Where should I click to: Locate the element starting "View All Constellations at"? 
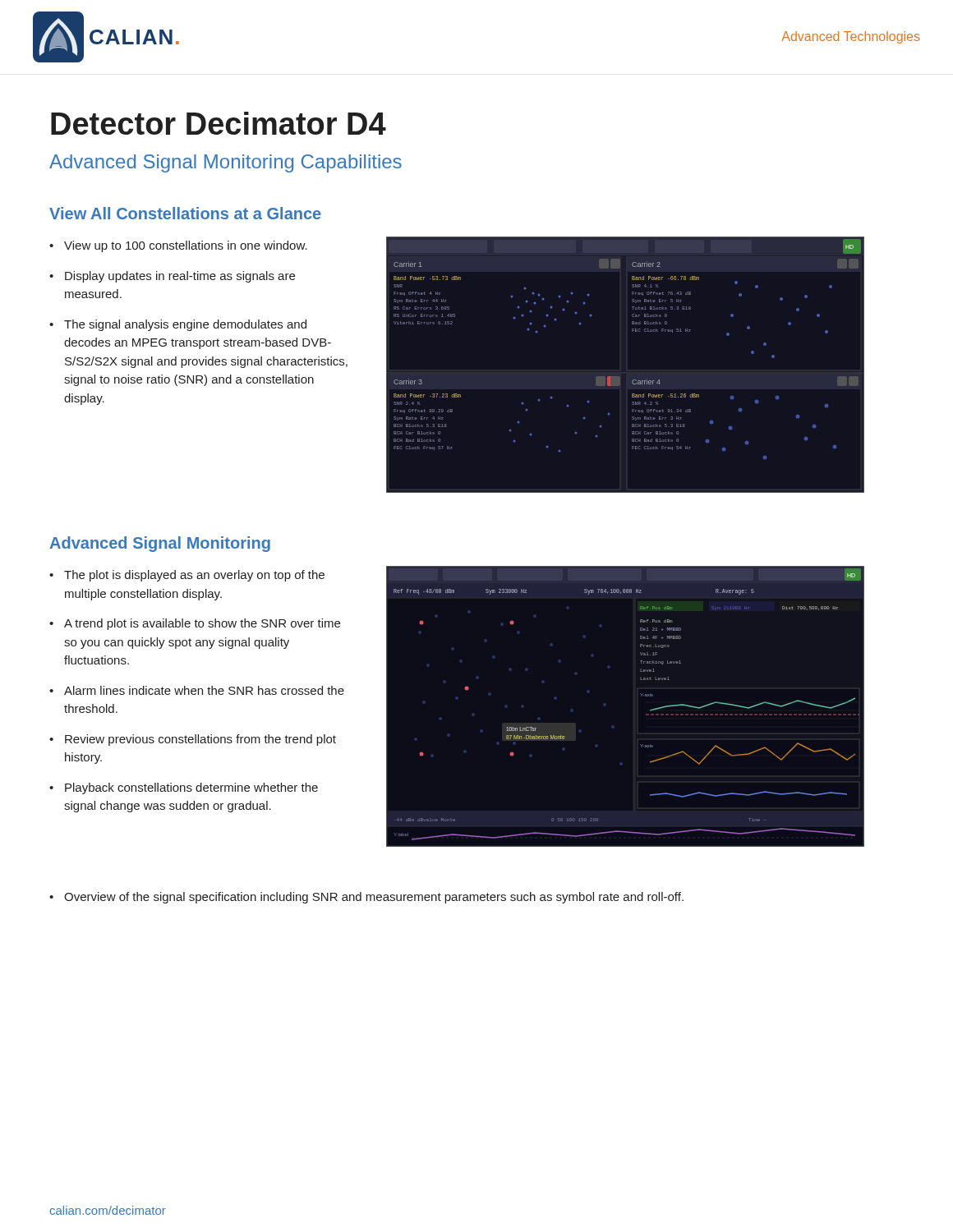(x=185, y=214)
